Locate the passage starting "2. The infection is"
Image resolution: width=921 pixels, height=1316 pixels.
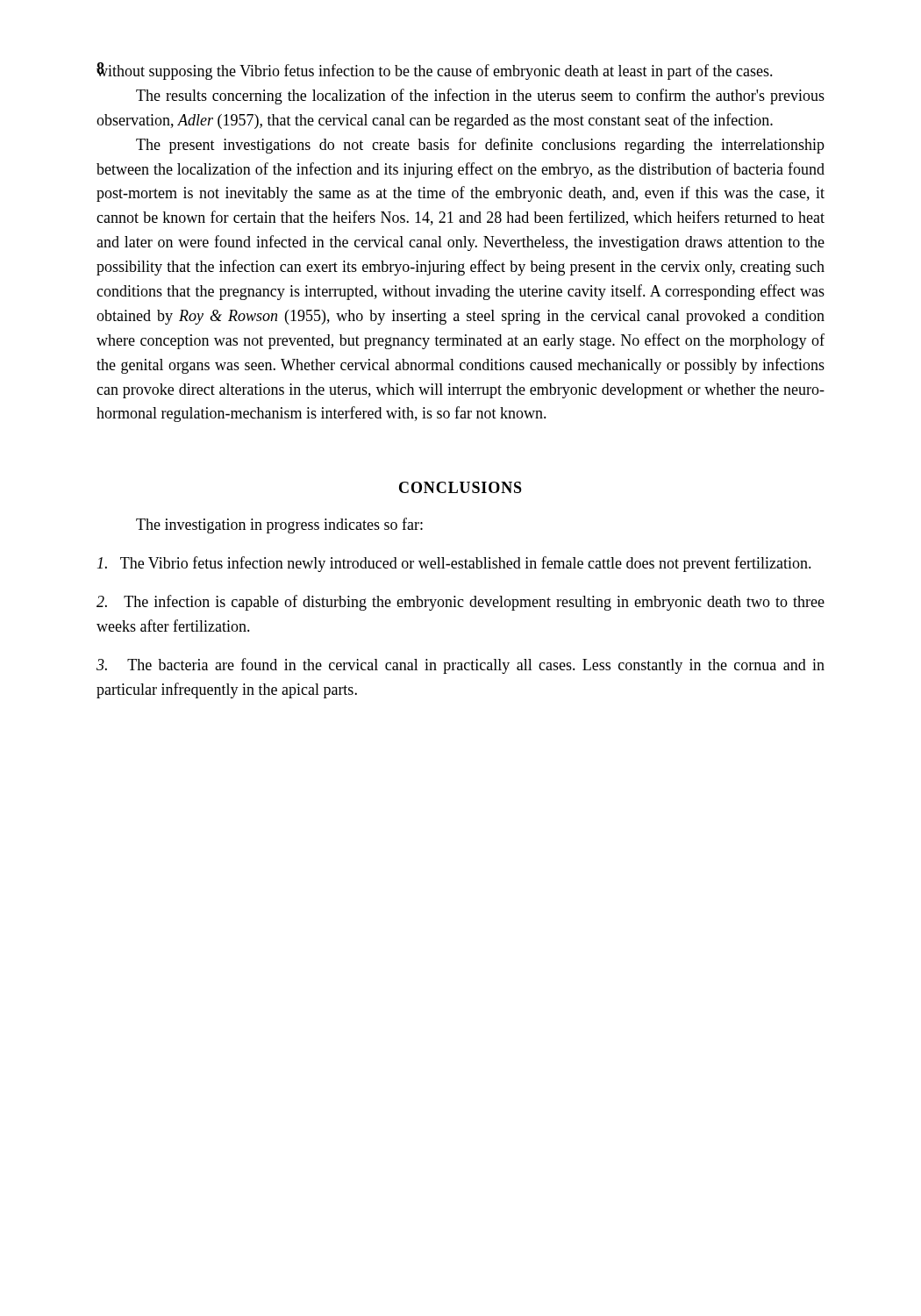[x=460, y=614]
